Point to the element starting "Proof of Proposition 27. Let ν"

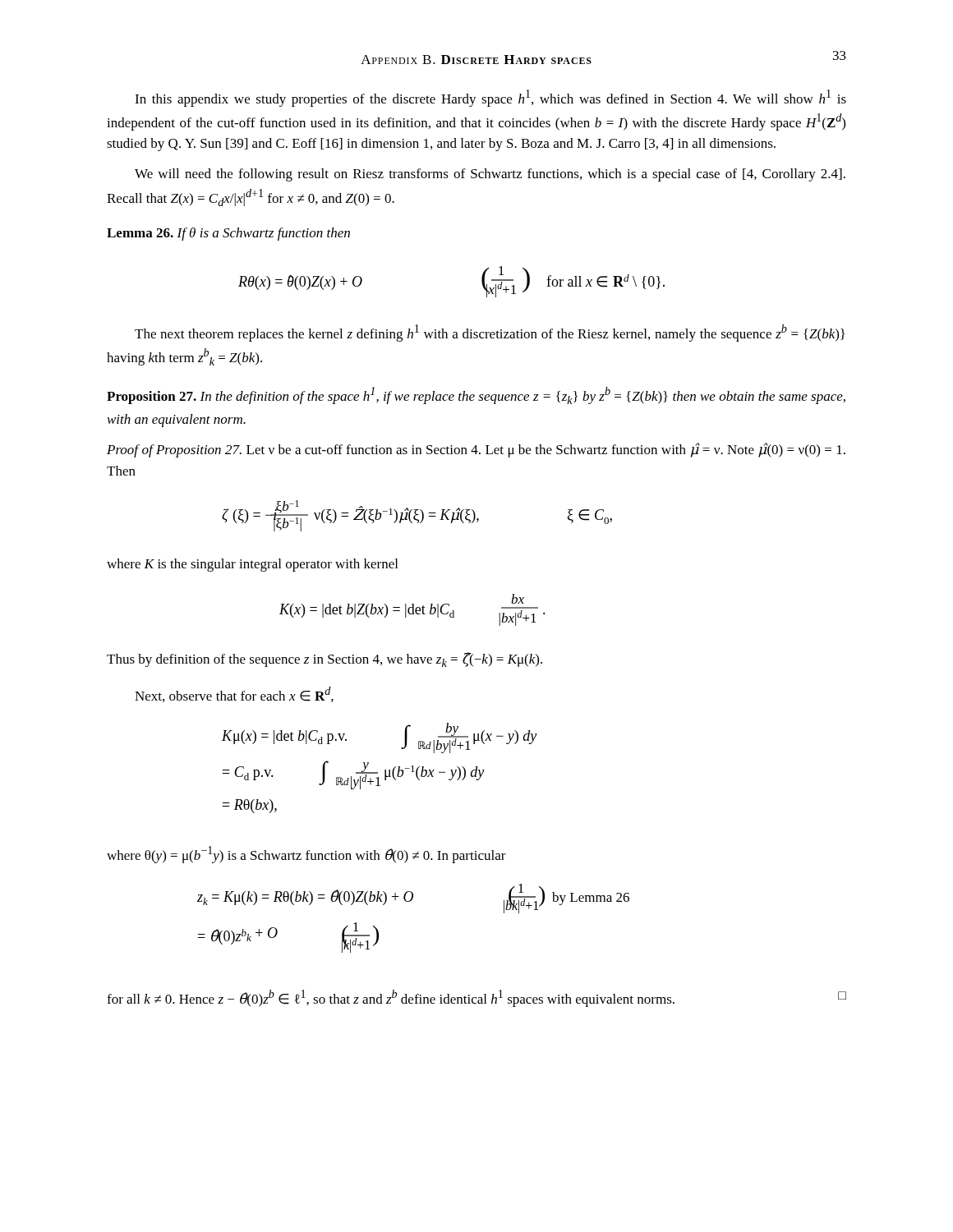click(x=476, y=461)
